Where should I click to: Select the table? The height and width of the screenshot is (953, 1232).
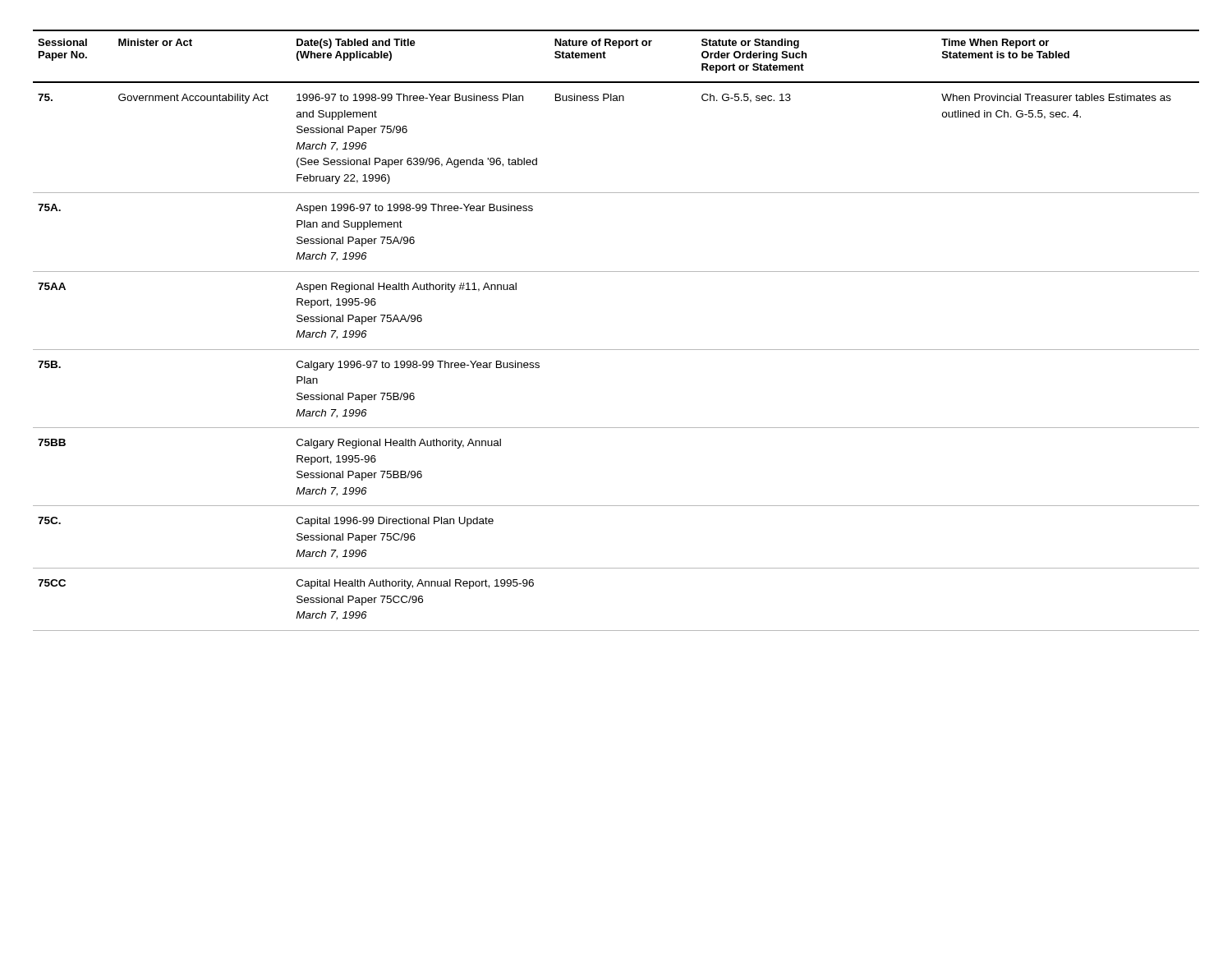(616, 330)
